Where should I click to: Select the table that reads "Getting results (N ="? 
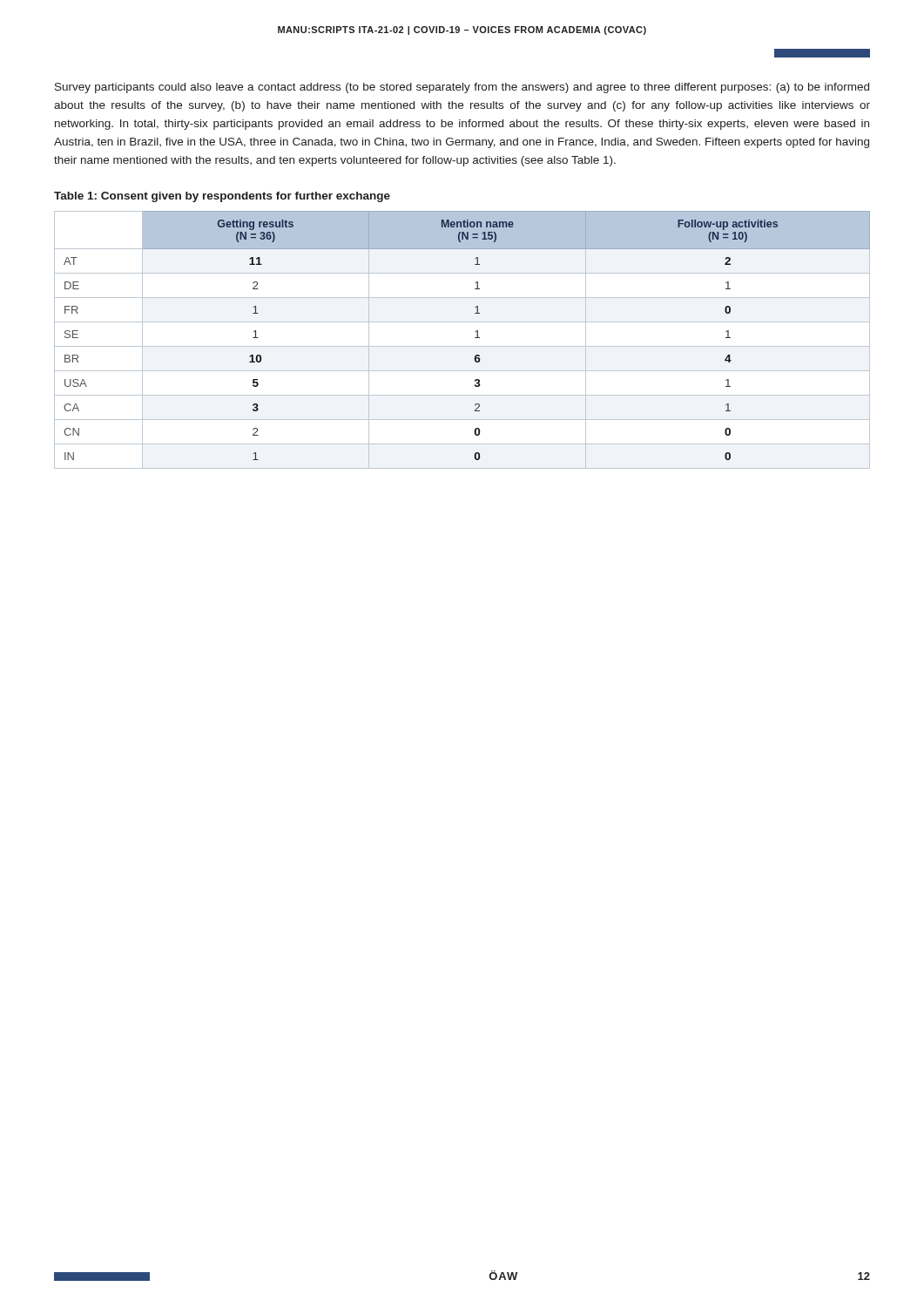[462, 339]
